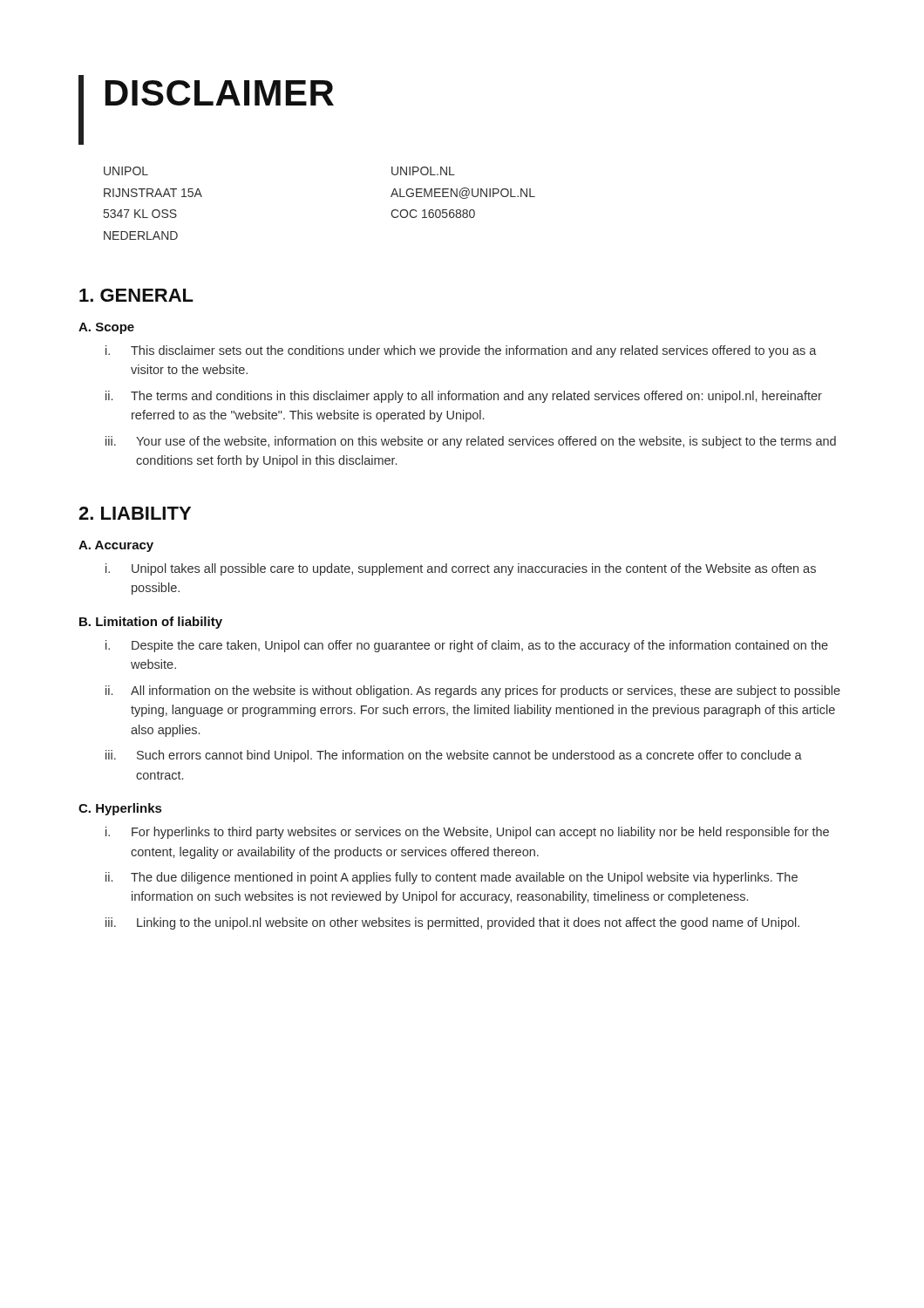Select the text starting "iii. Such errors cannot bind Unipol."

pos(475,765)
